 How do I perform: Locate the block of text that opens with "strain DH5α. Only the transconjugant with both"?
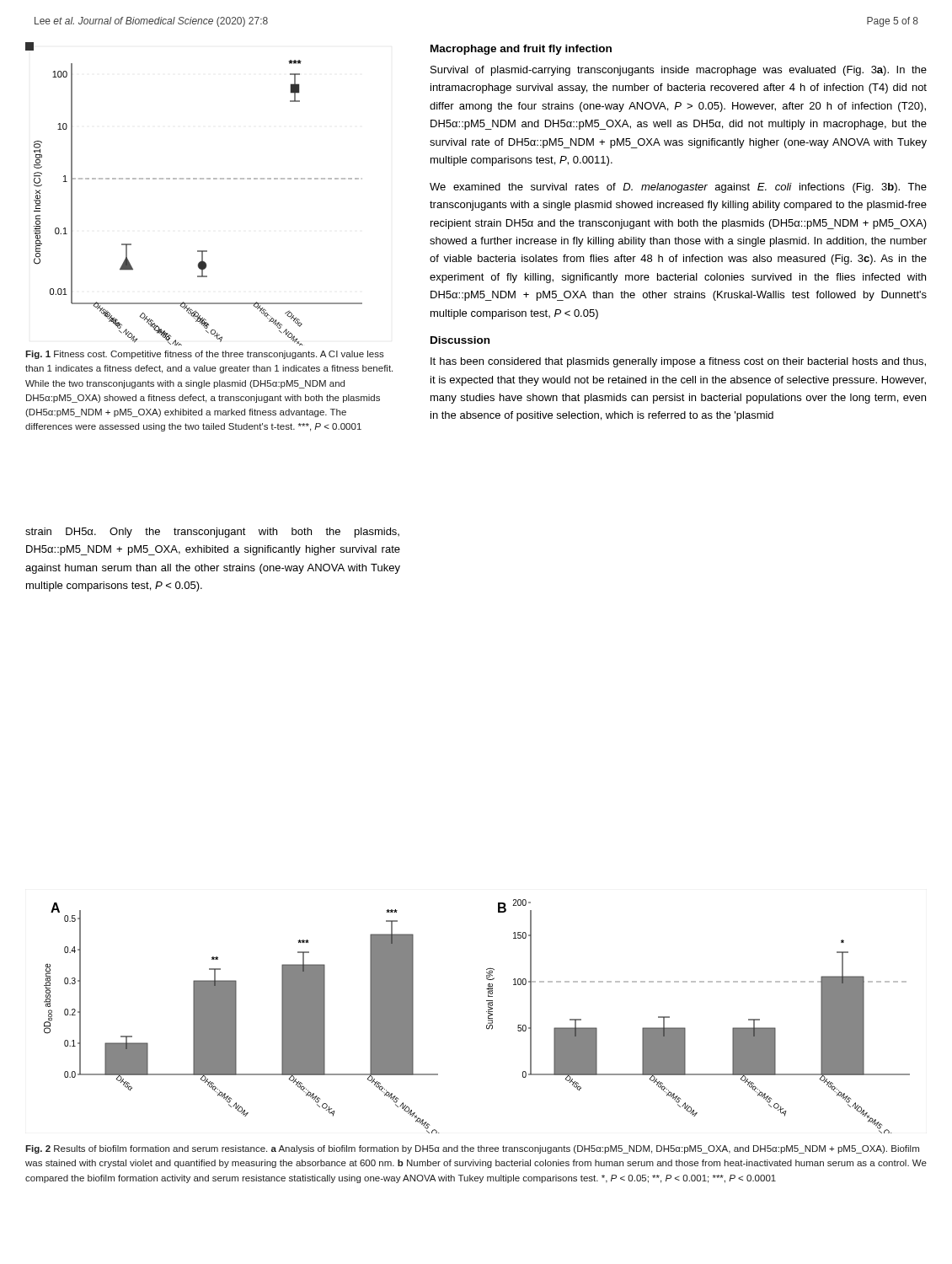coord(213,558)
